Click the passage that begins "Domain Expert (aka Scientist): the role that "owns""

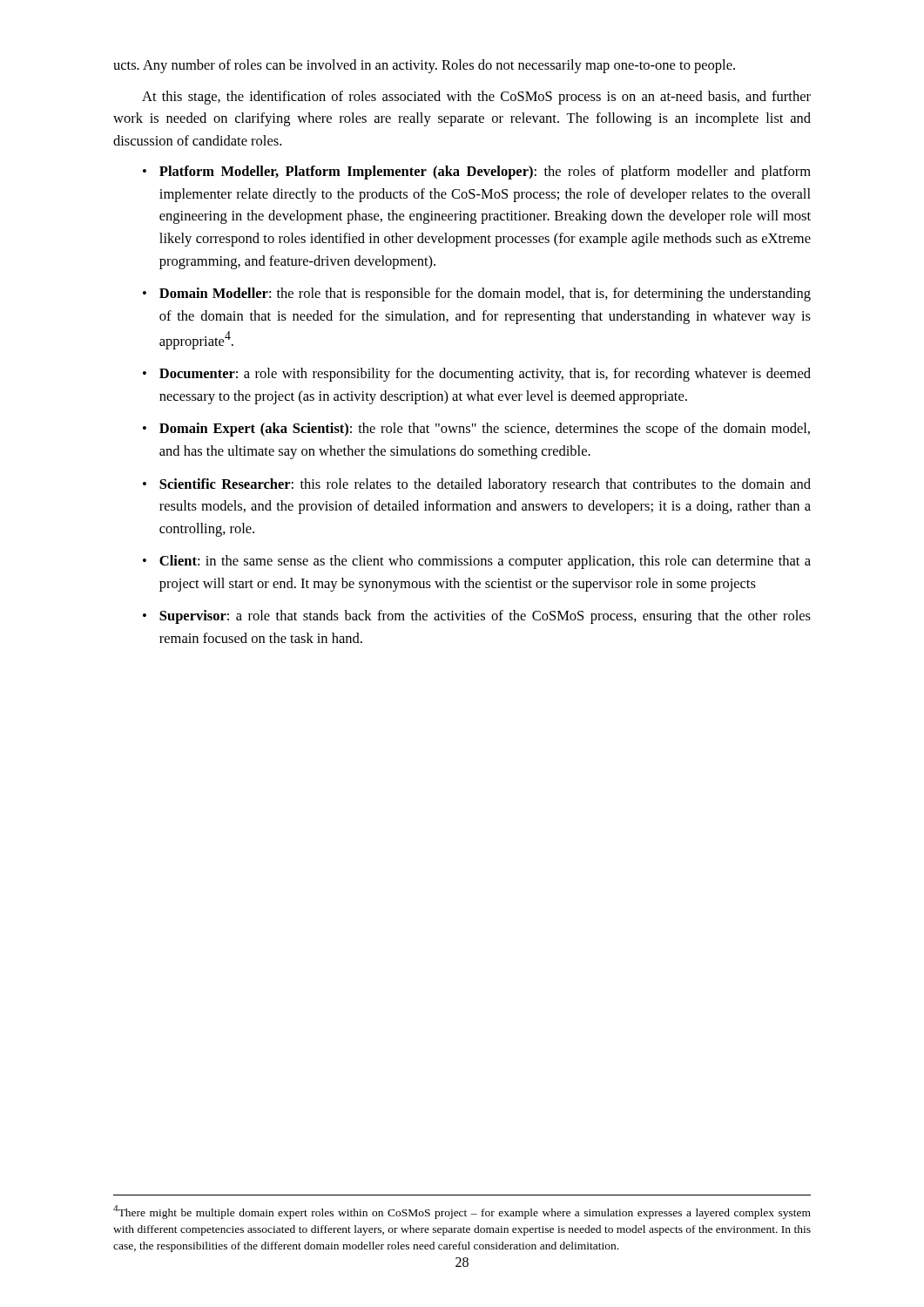[485, 440]
